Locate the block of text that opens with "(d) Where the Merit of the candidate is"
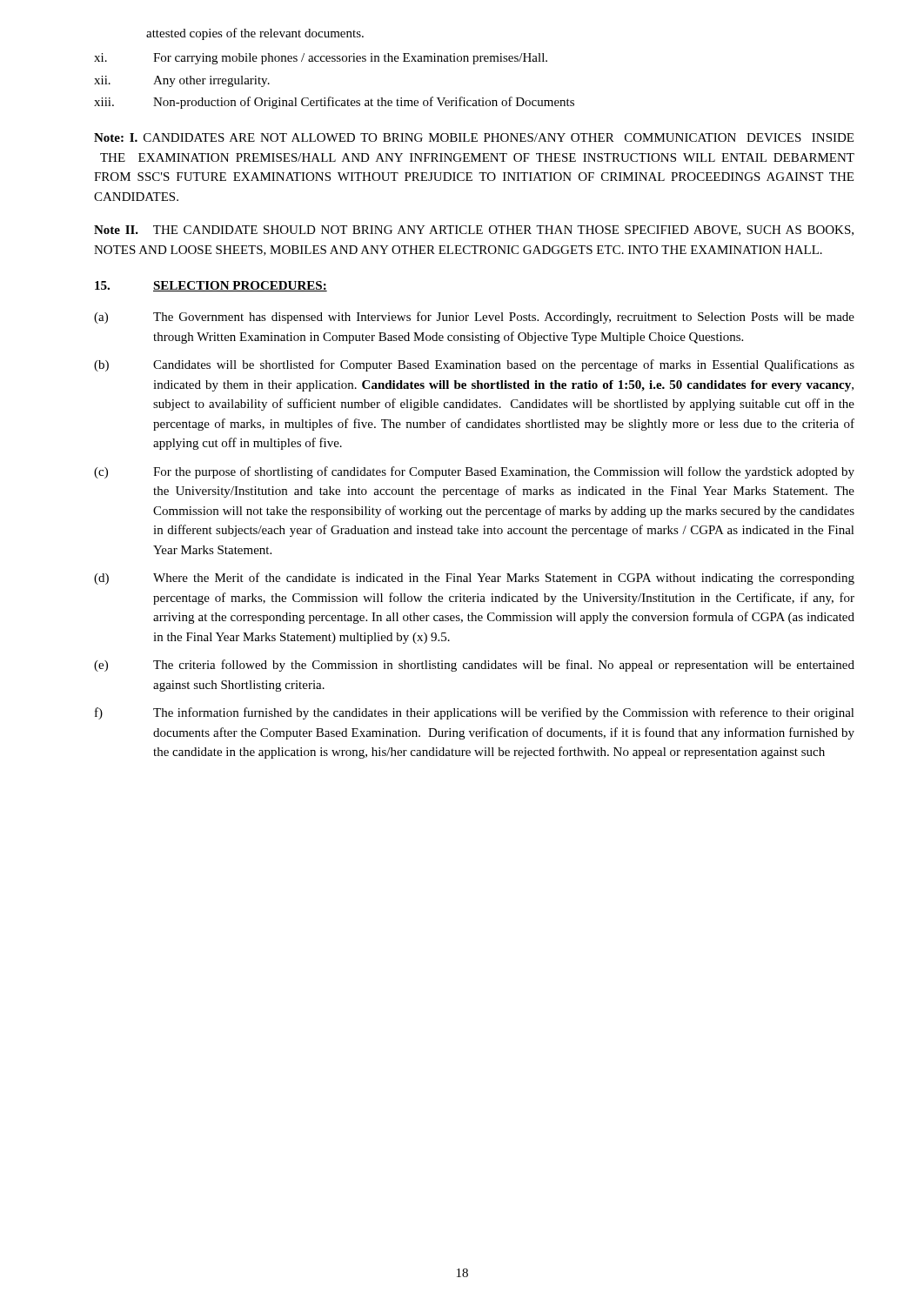 [x=474, y=607]
